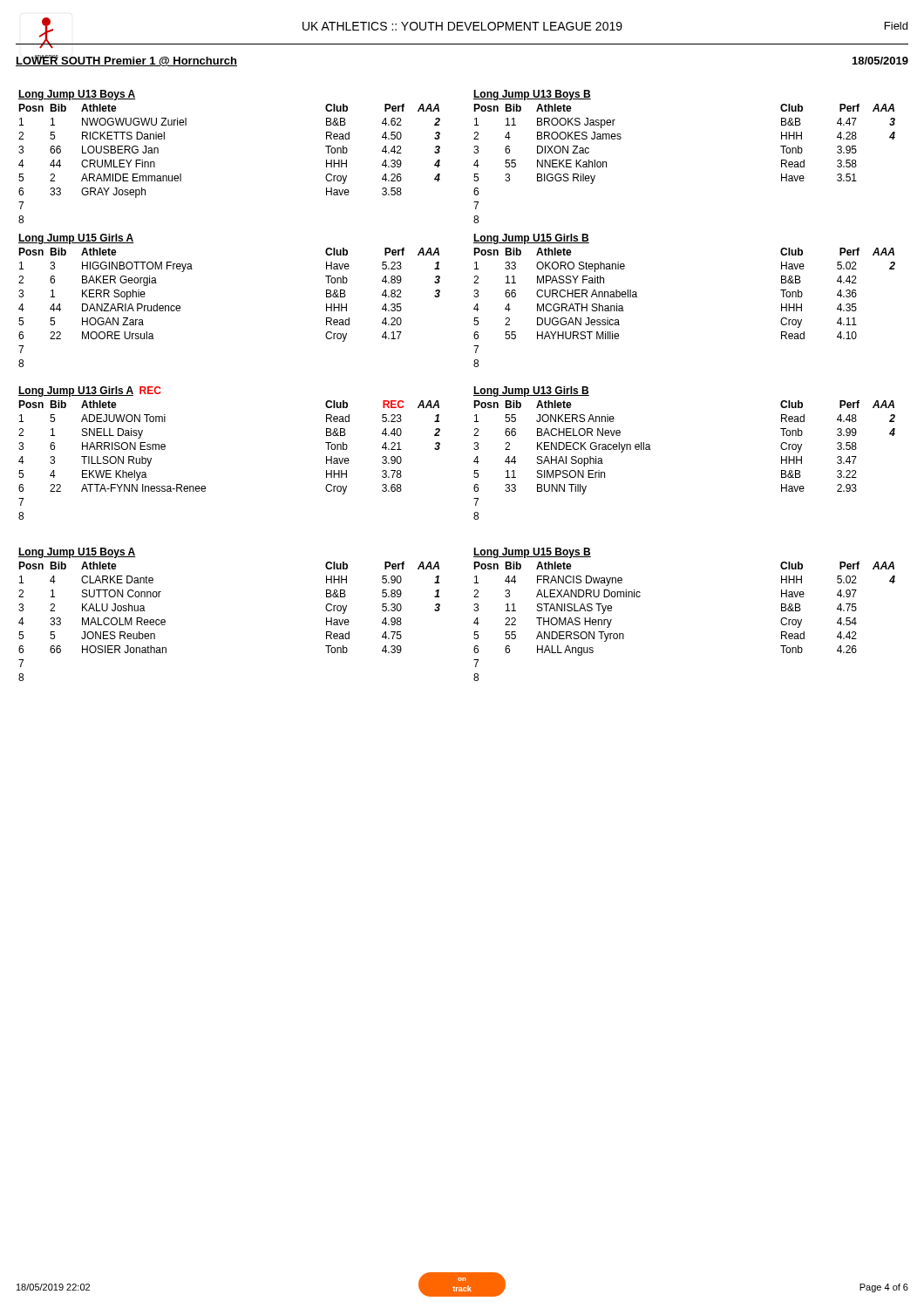The image size is (924, 1308).
Task: Click on the table containing "JONES Reuben"
Action: [x=229, y=615]
